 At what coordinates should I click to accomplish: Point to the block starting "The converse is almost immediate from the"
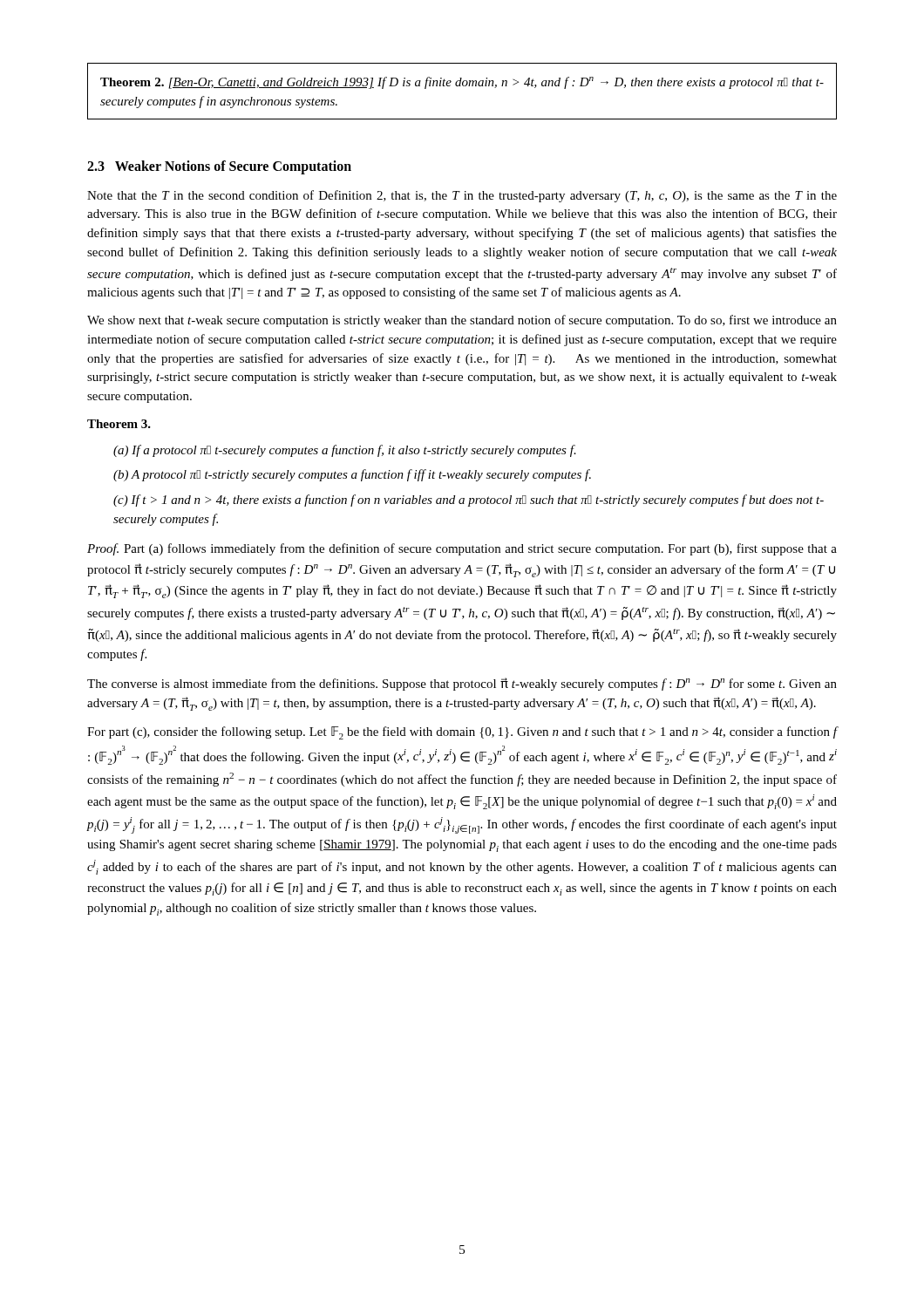point(462,694)
